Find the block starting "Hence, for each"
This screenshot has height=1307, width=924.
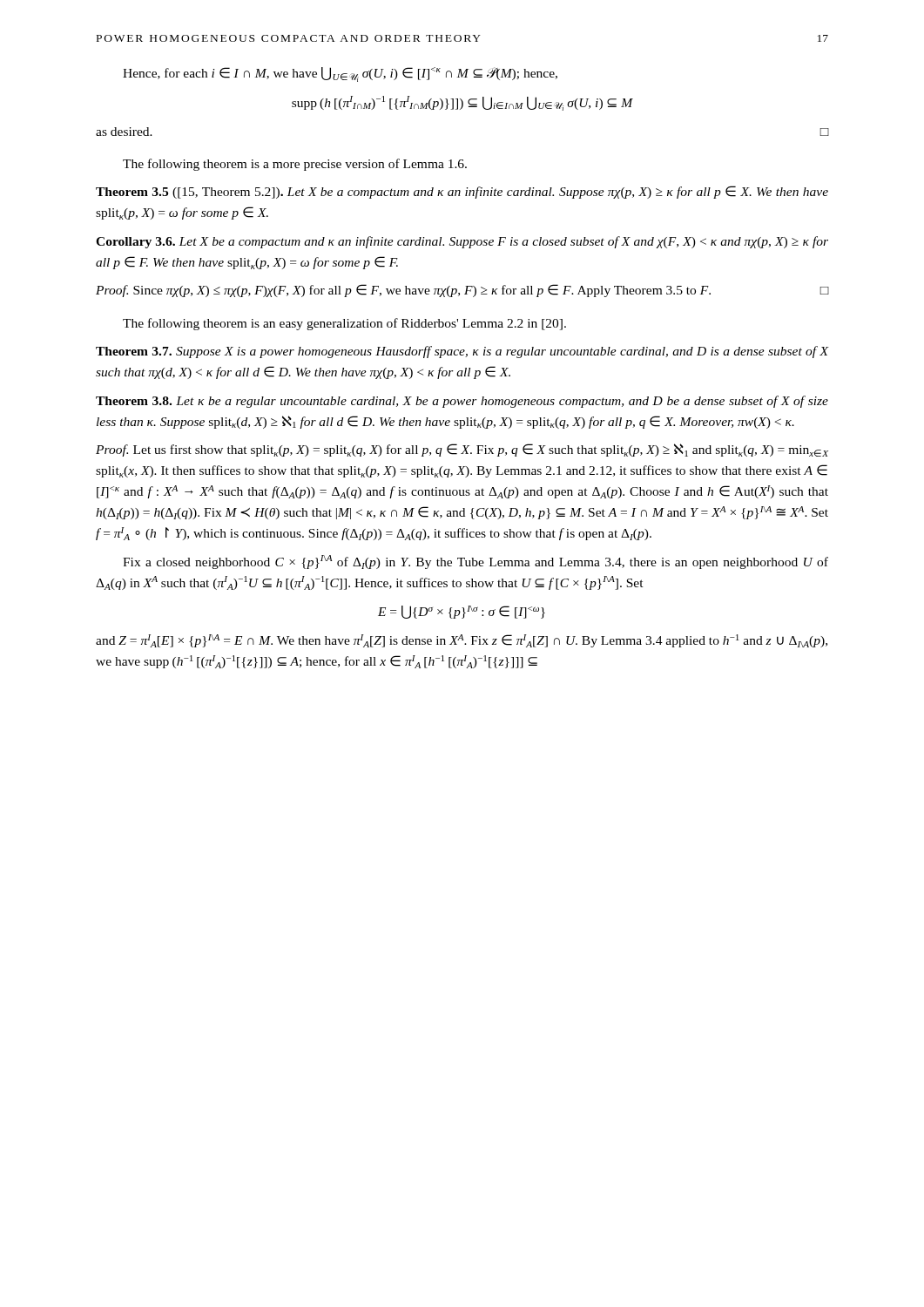(462, 73)
